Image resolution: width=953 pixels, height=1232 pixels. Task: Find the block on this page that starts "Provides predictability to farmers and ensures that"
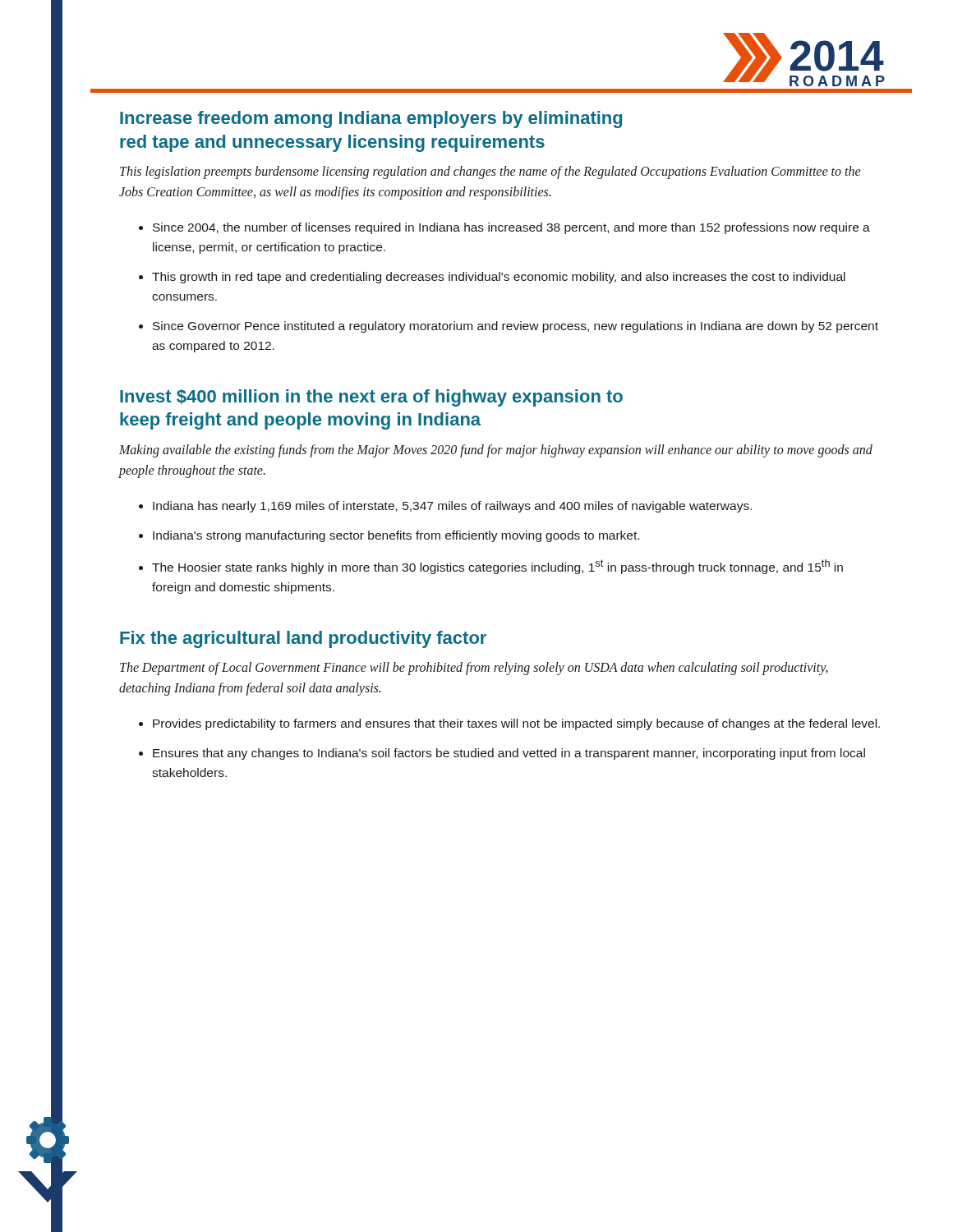(x=517, y=723)
